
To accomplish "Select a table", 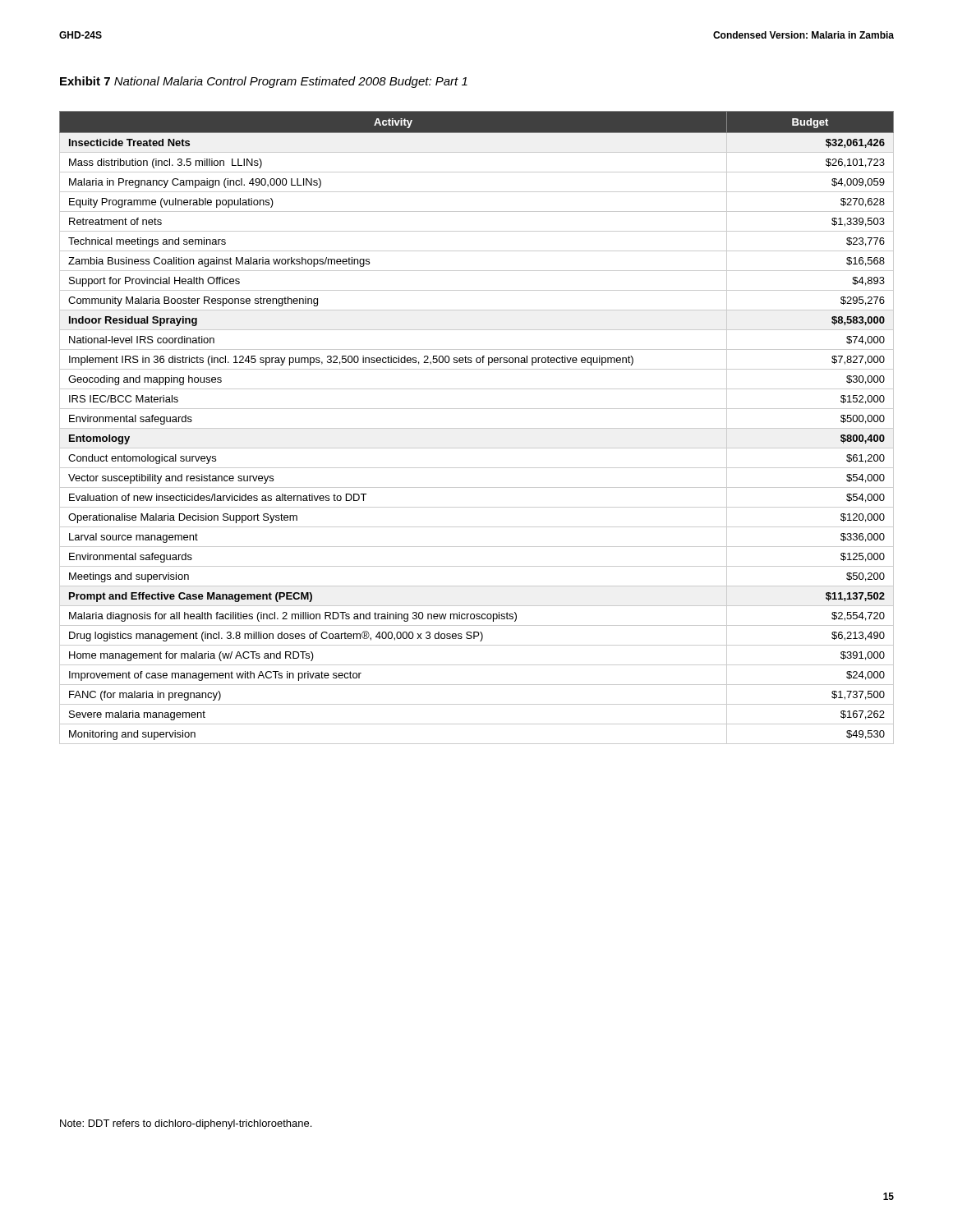I will pyautogui.click(x=476, y=428).
